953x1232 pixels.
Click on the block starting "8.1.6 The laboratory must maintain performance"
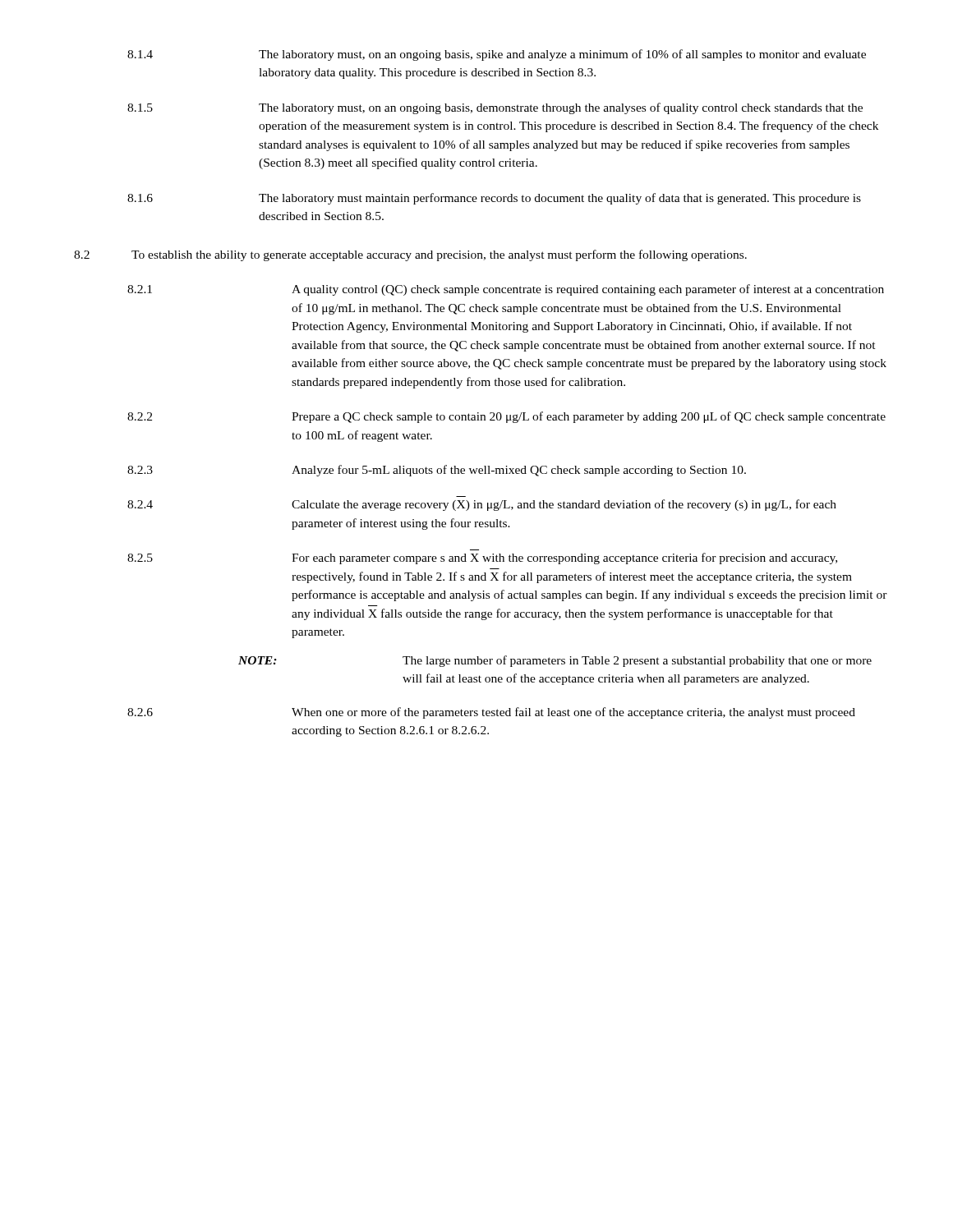pyautogui.click(x=481, y=207)
